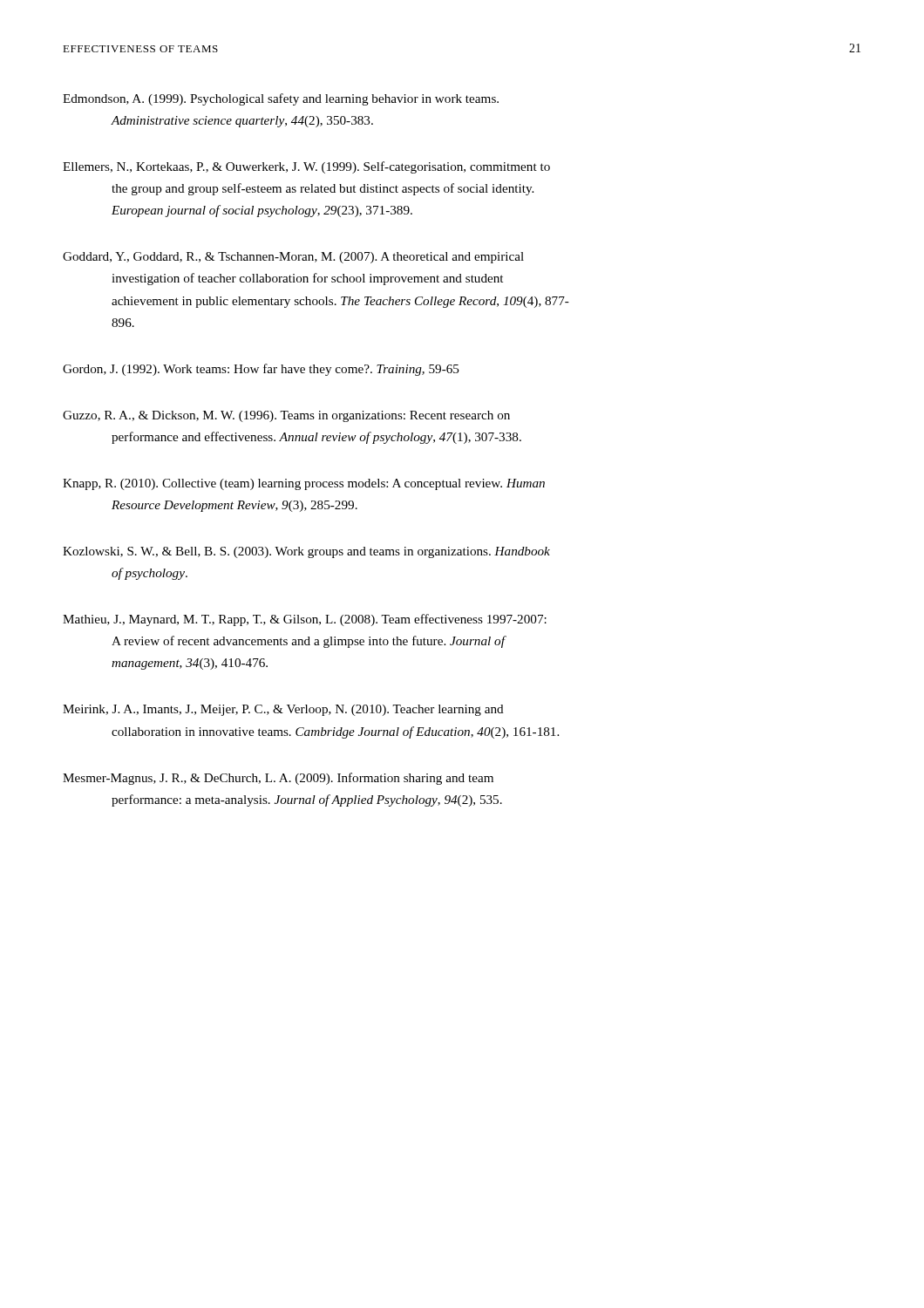
Task: Find the block on this page that starts "Guzzo, R. A., & Dickson, M. W."
Action: (462, 425)
